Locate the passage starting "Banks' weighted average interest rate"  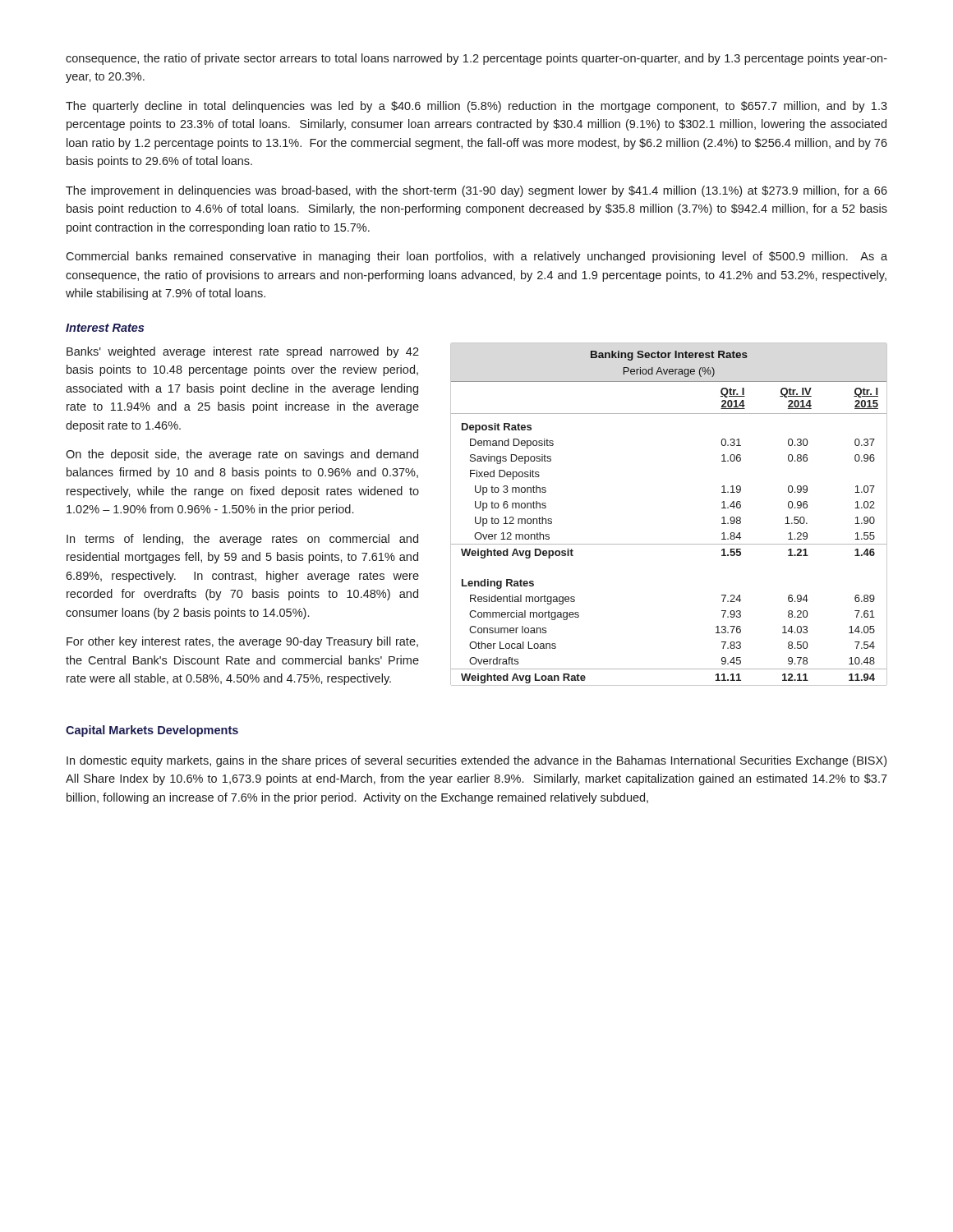(x=242, y=388)
